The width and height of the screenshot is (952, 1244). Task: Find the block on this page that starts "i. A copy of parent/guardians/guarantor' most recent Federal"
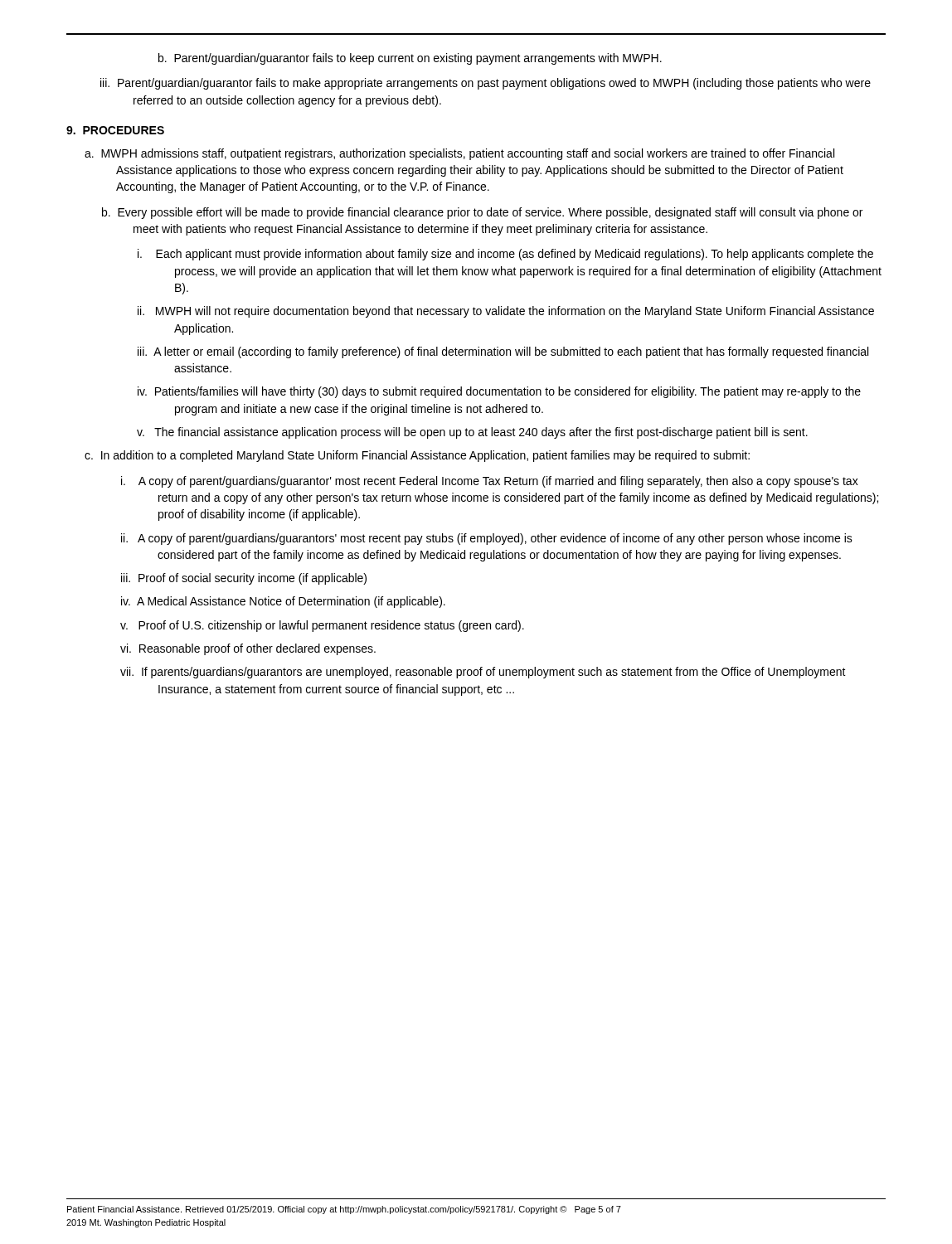tap(500, 498)
